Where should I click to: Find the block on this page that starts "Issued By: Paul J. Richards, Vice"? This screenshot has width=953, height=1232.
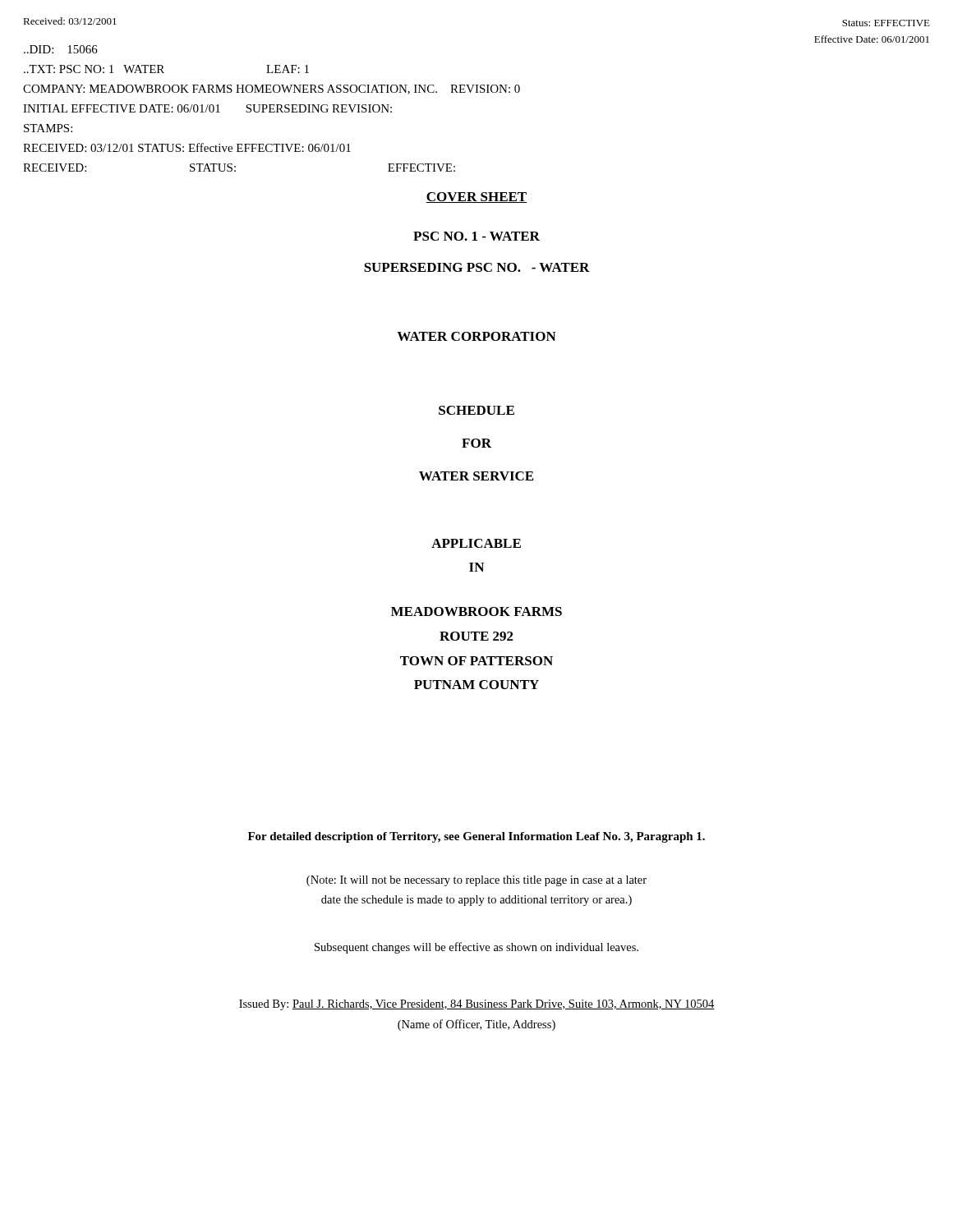[x=476, y=1014]
